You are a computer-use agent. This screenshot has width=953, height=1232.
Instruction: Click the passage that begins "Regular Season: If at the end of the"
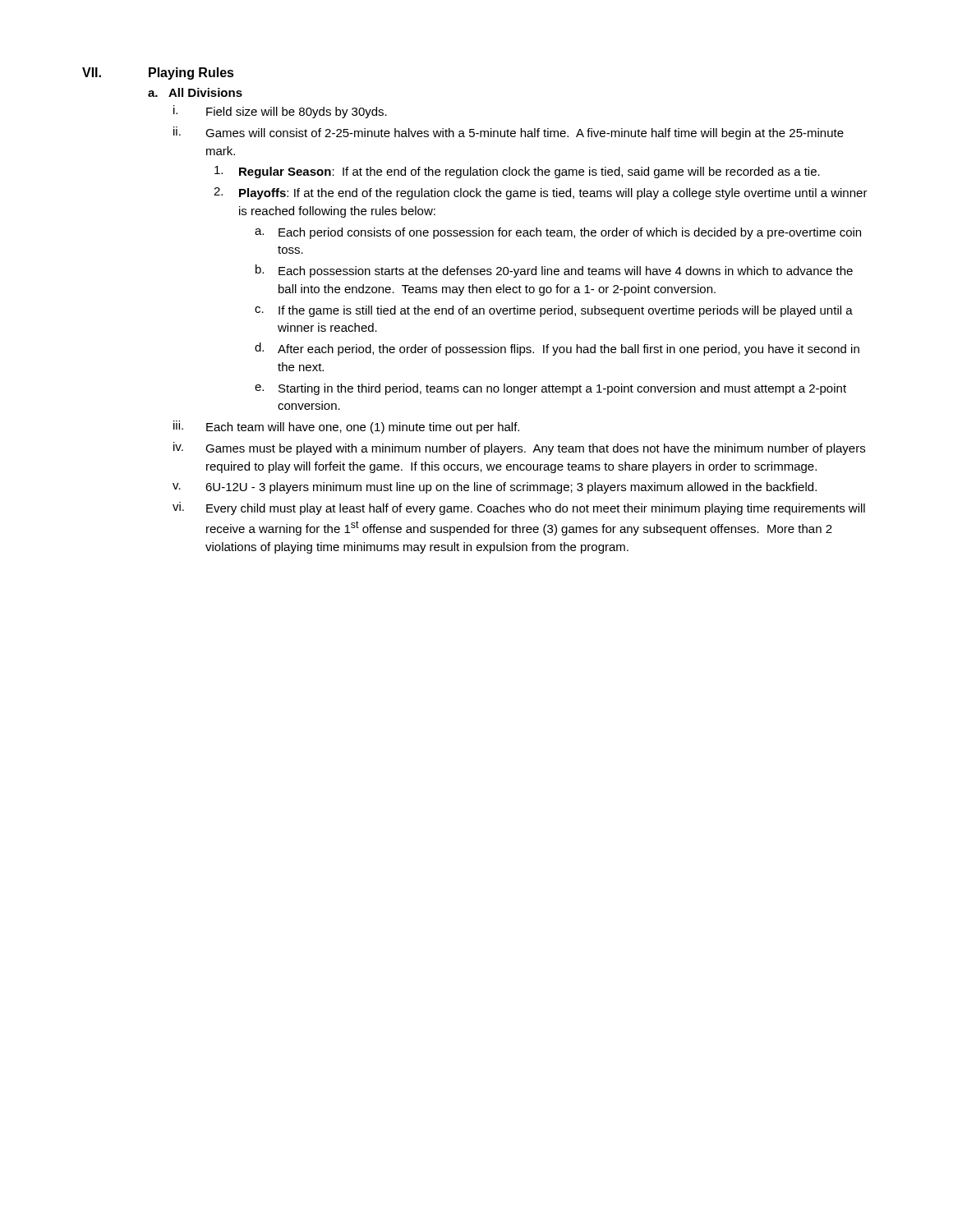coord(517,172)
